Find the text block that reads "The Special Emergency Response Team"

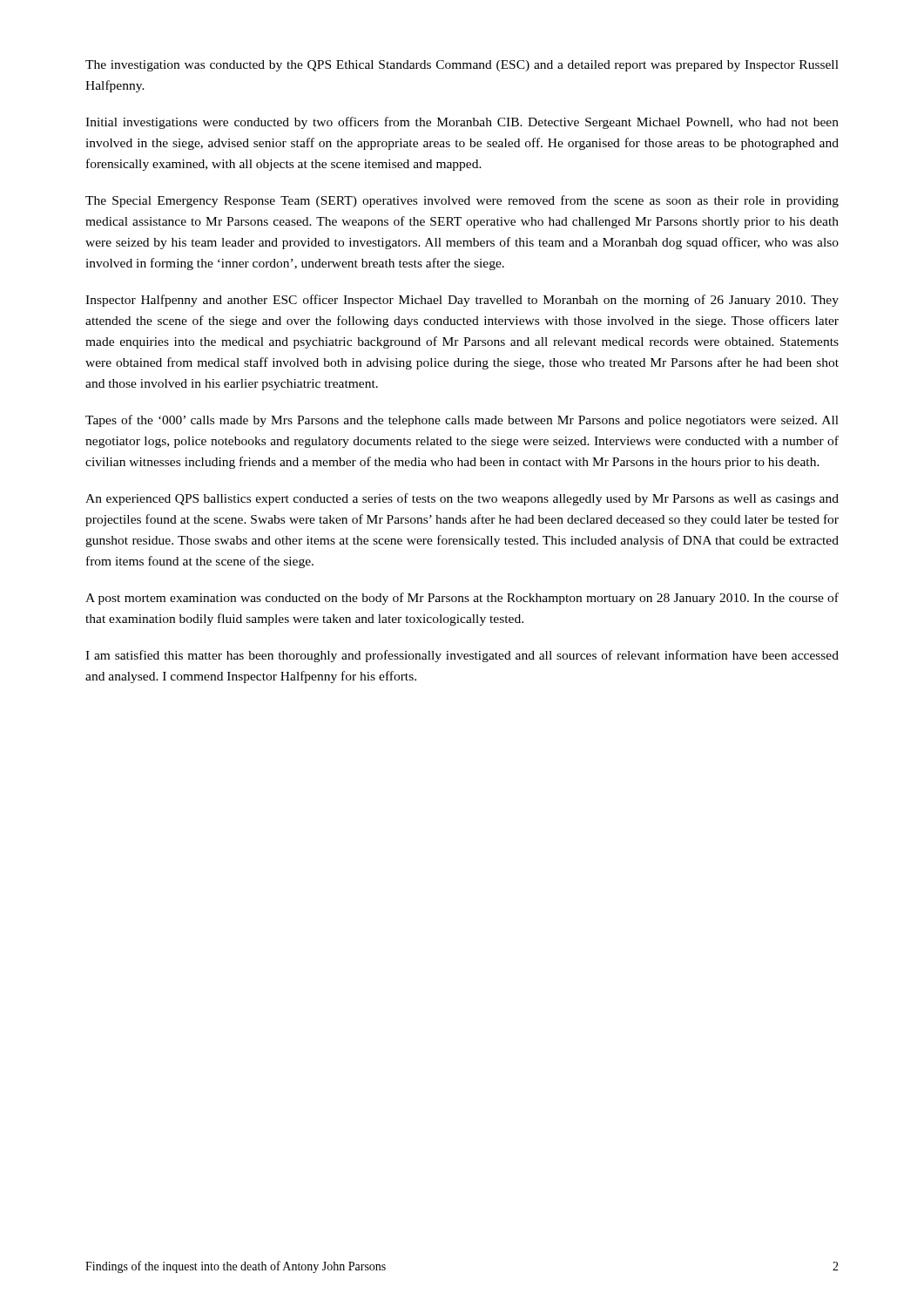pyautogui.click(x=462, y=231)
